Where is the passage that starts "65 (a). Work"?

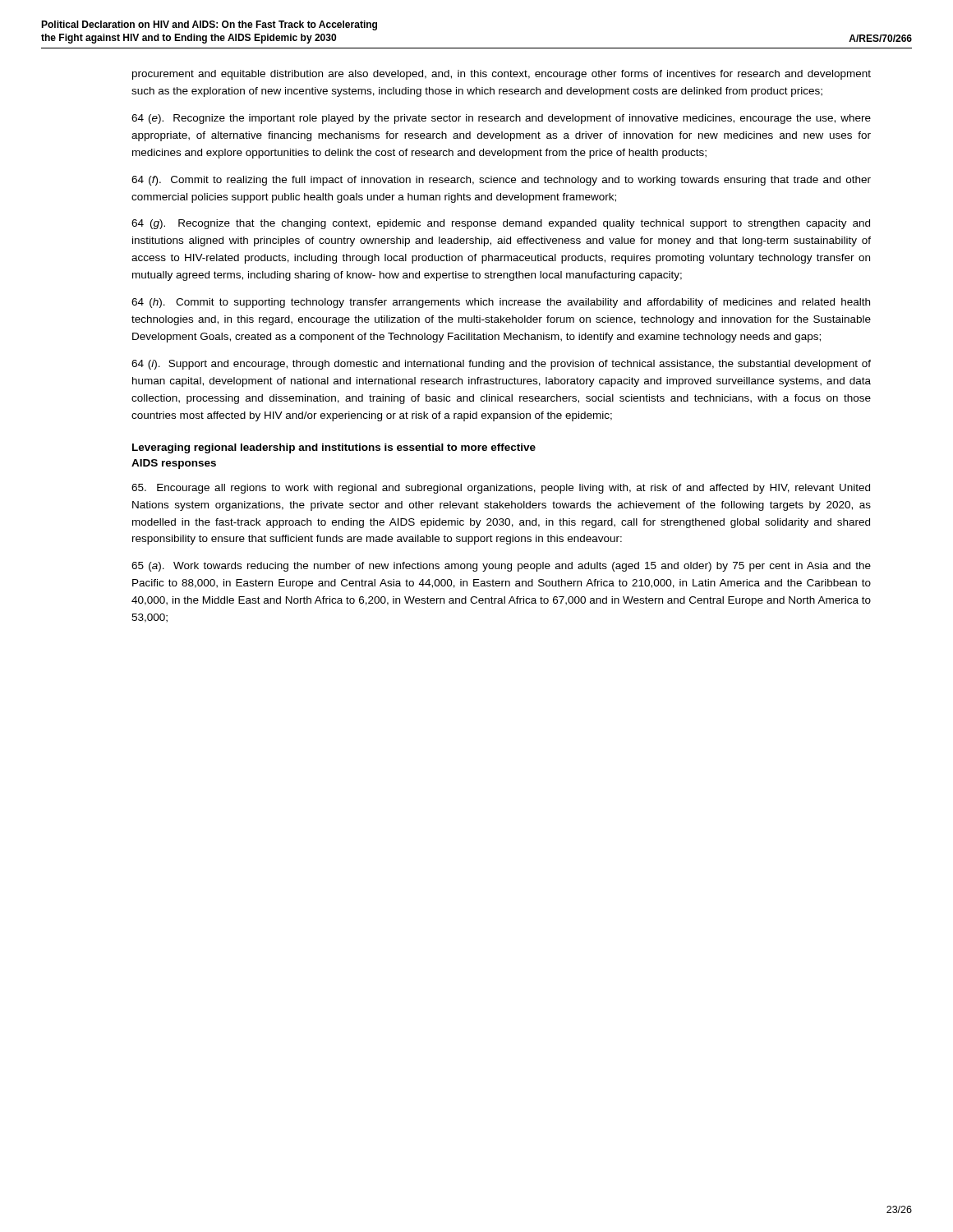pyautogui.click(x=501, y=592)
